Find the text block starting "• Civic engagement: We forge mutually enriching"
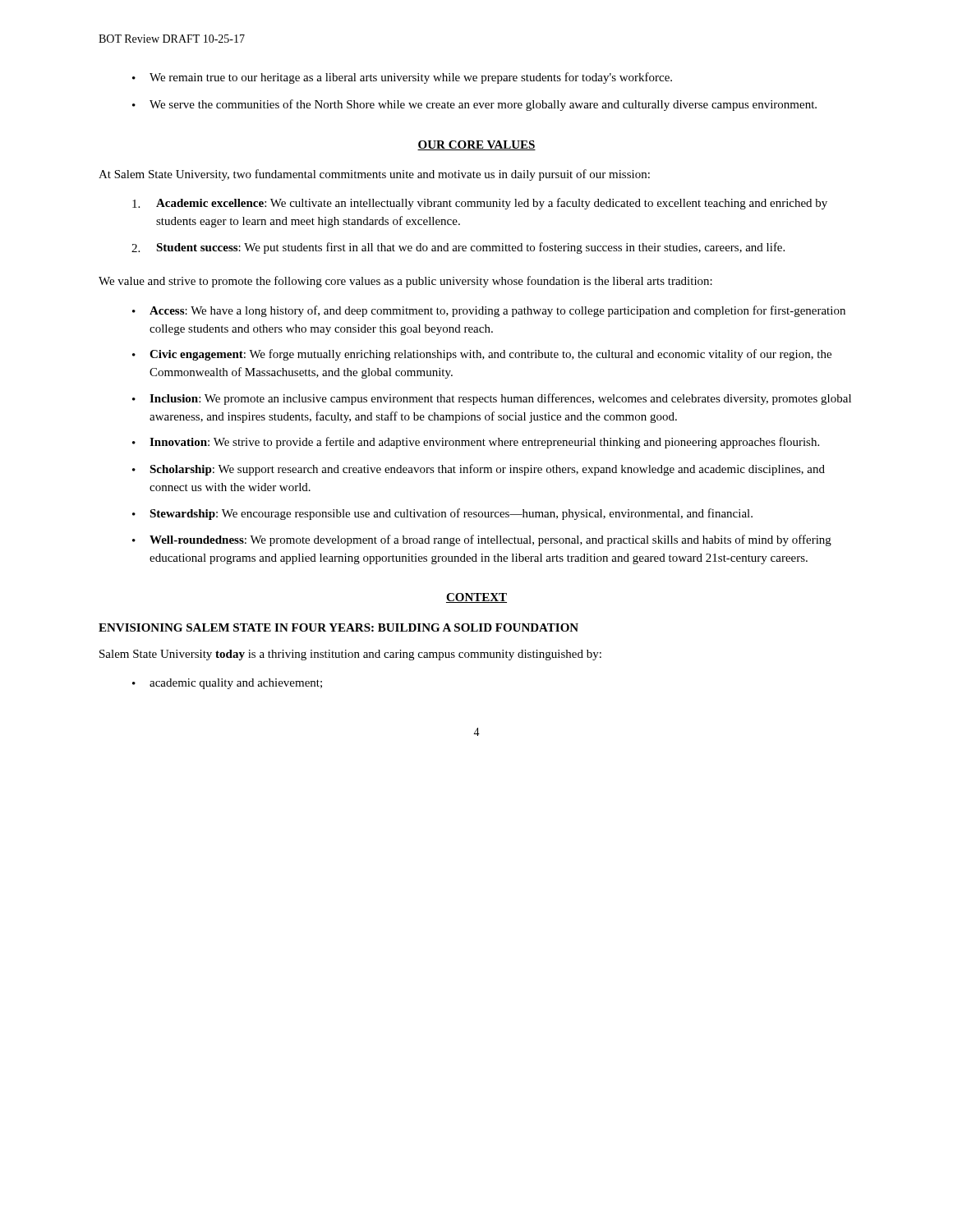This screenshot has height=1232, width=953. click(493, 364)
